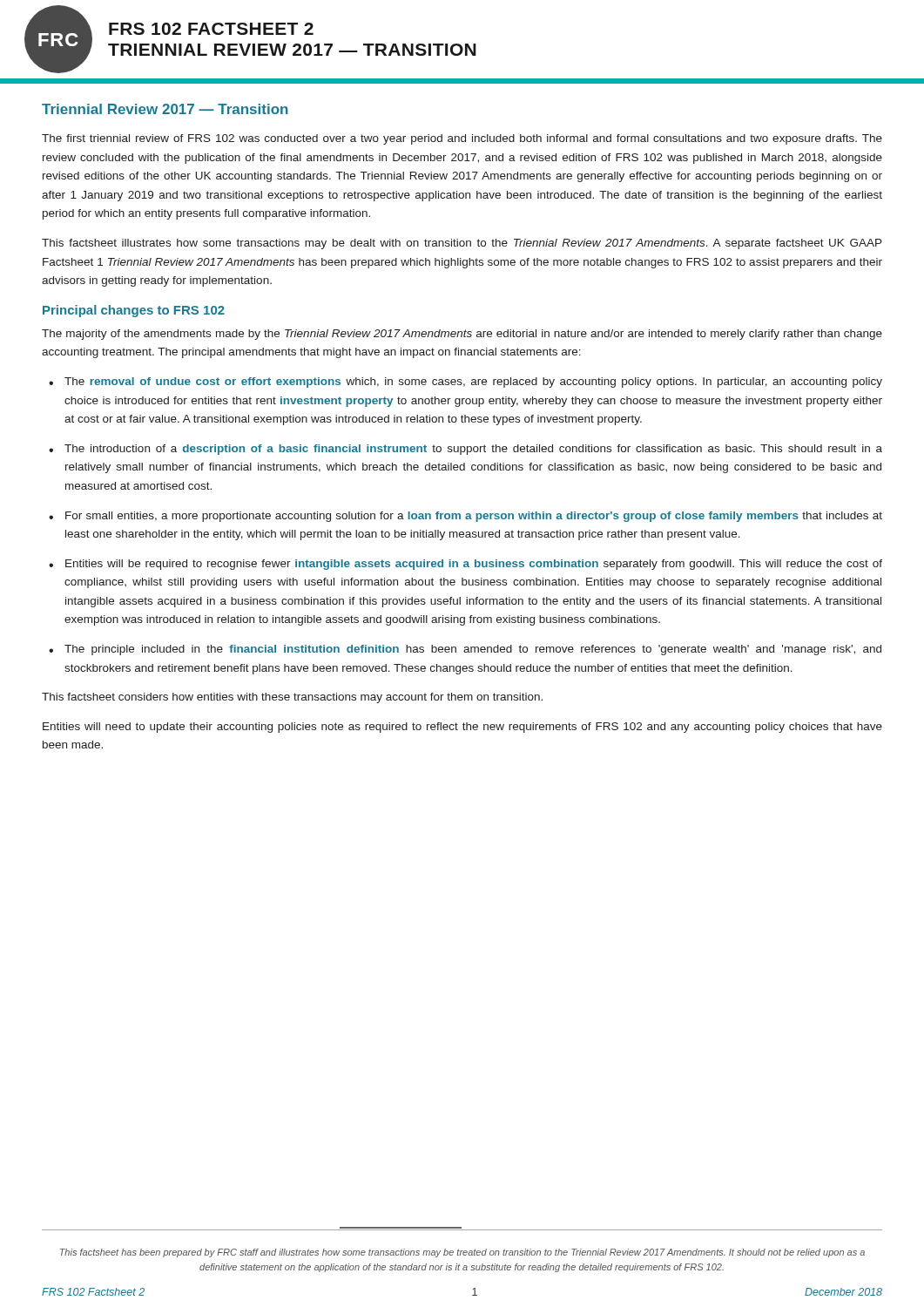
Task: Where is the passage that starts "The majority of the amendments made by the"?
Action: pos(462,342)
